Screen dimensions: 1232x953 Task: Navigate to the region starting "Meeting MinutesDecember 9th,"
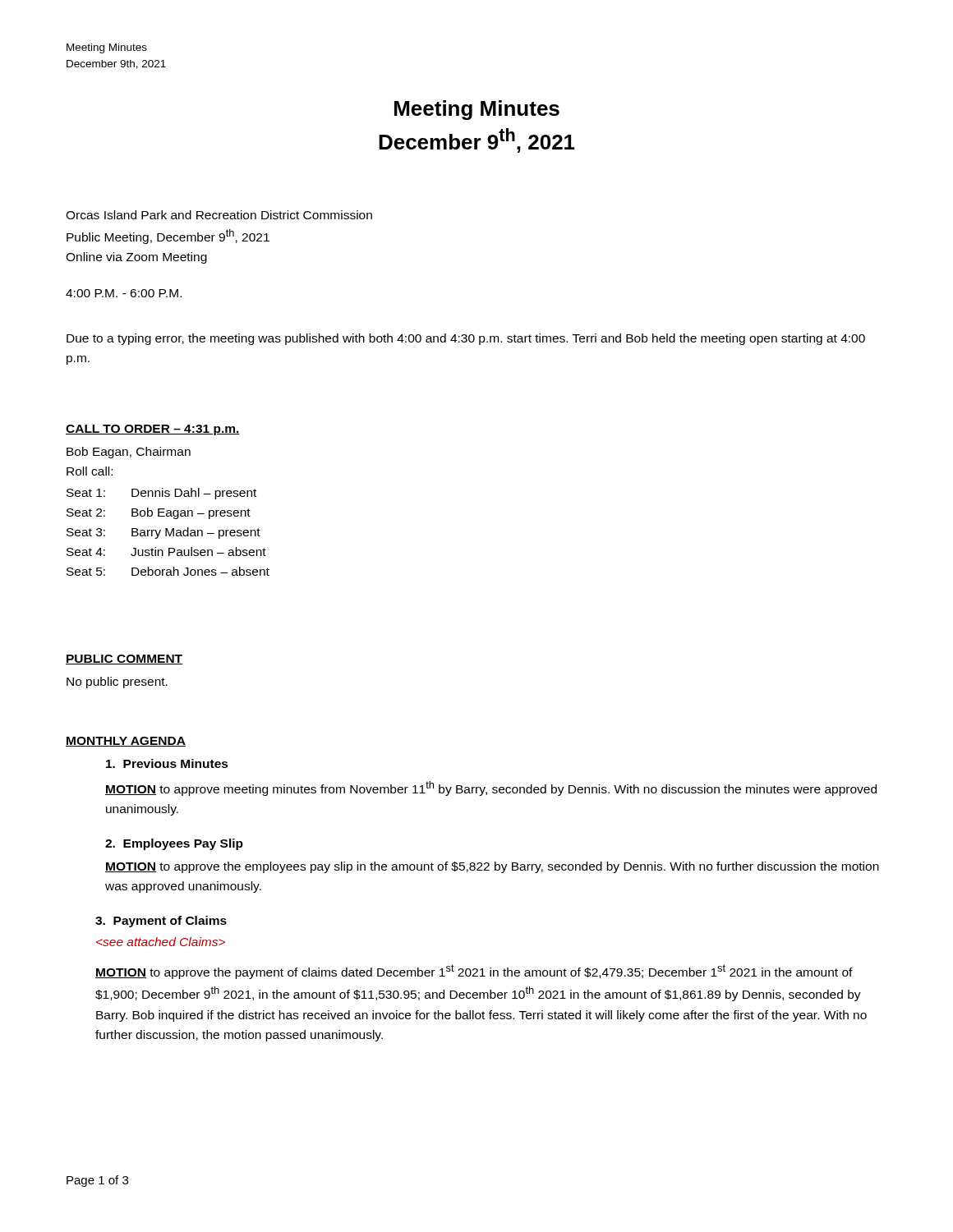[476, 126]
